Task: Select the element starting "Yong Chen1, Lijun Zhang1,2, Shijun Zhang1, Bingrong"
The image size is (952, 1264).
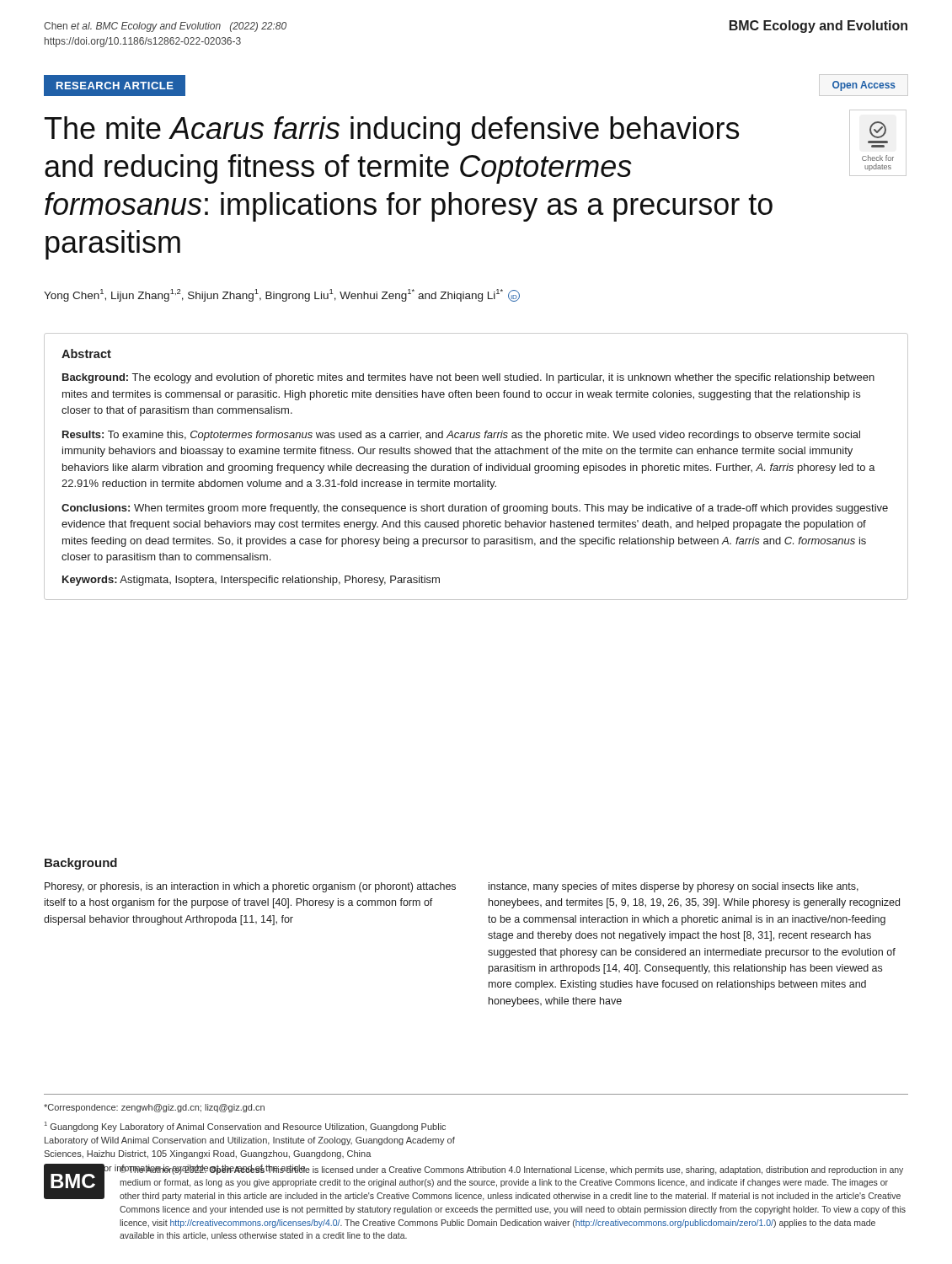Action: pyautogui.click(x=282, y=294)
